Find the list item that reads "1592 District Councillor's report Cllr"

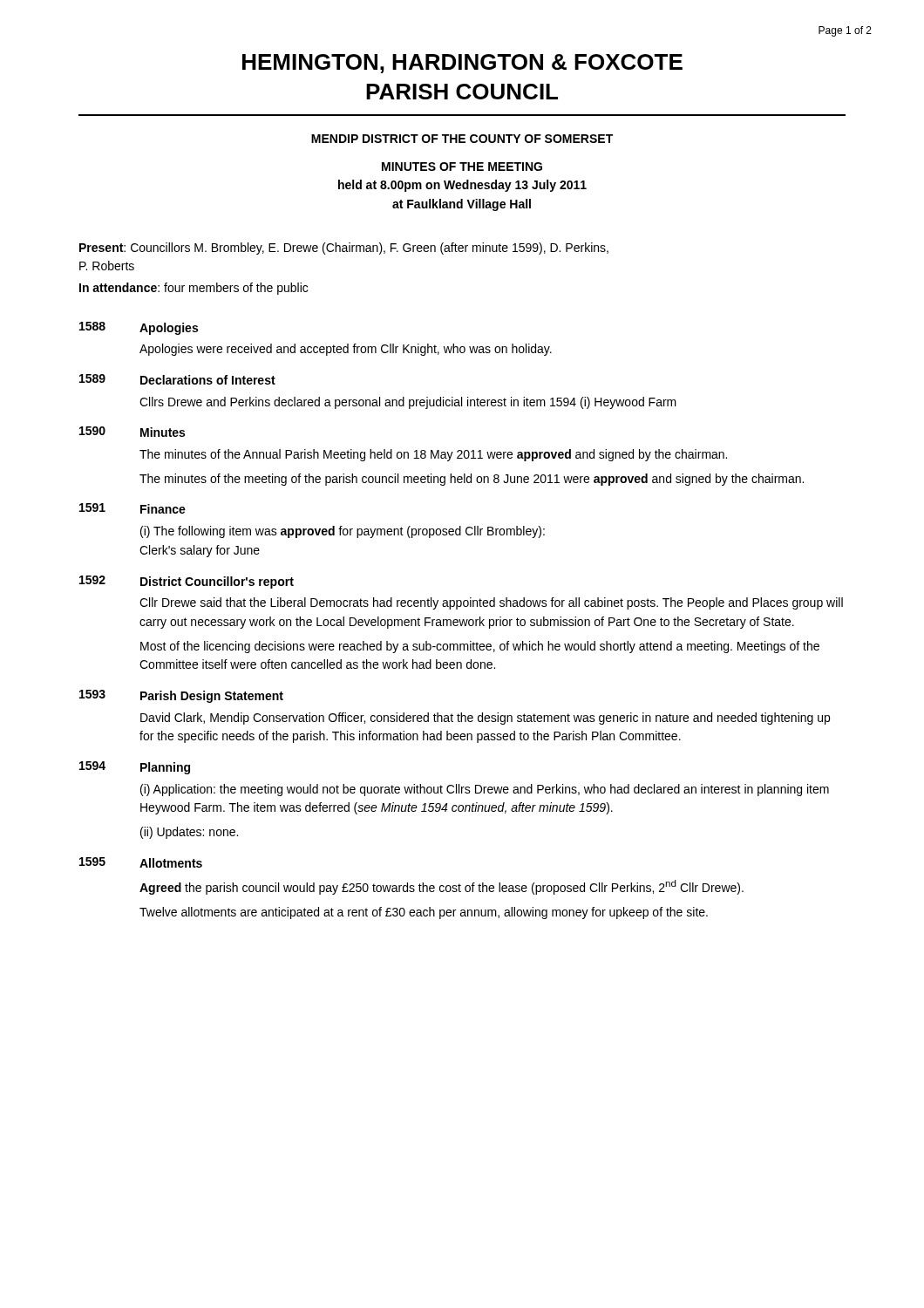pyautogui.click(x=462, y=624)
